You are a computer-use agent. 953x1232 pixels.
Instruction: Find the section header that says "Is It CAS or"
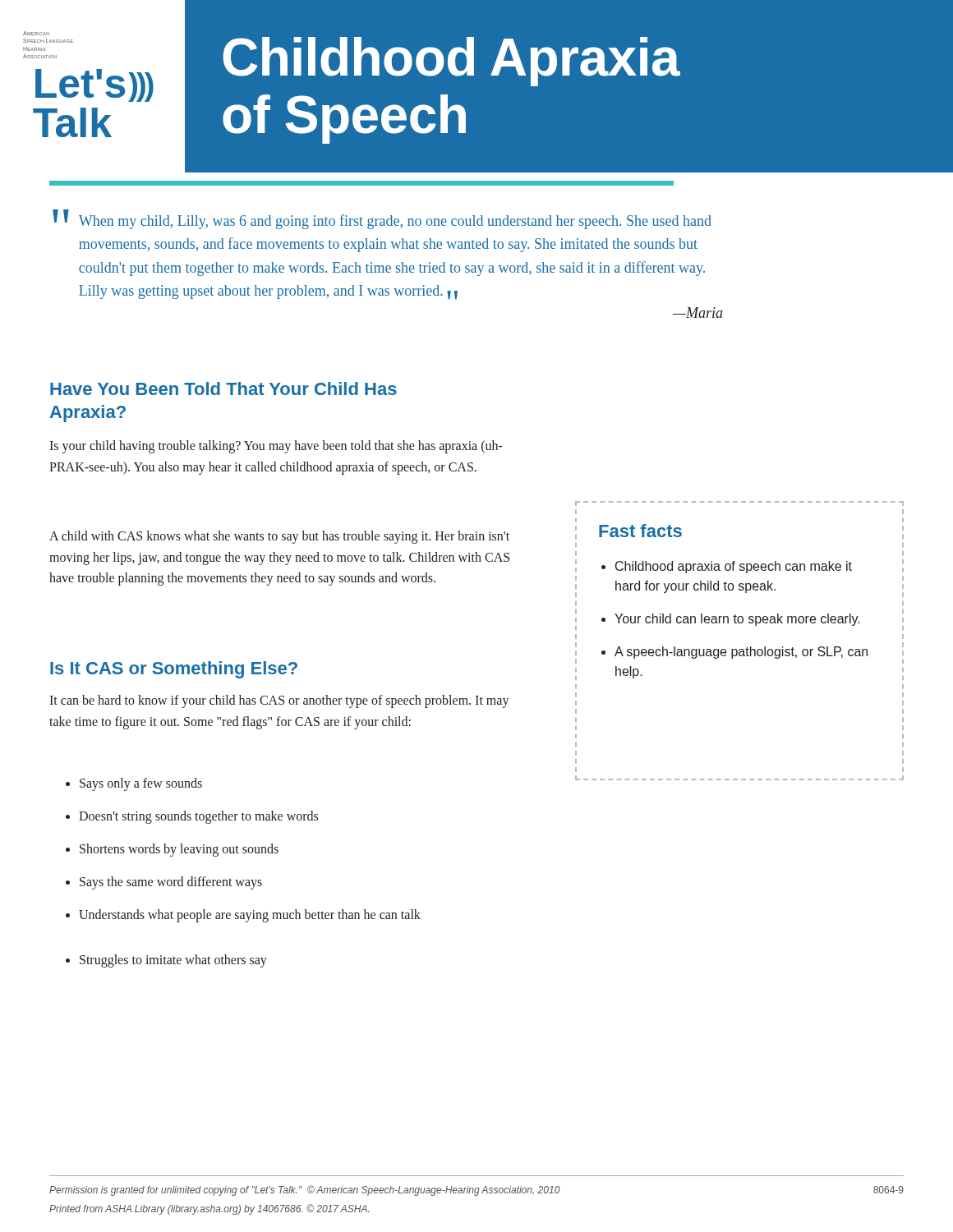pos(288,668)
